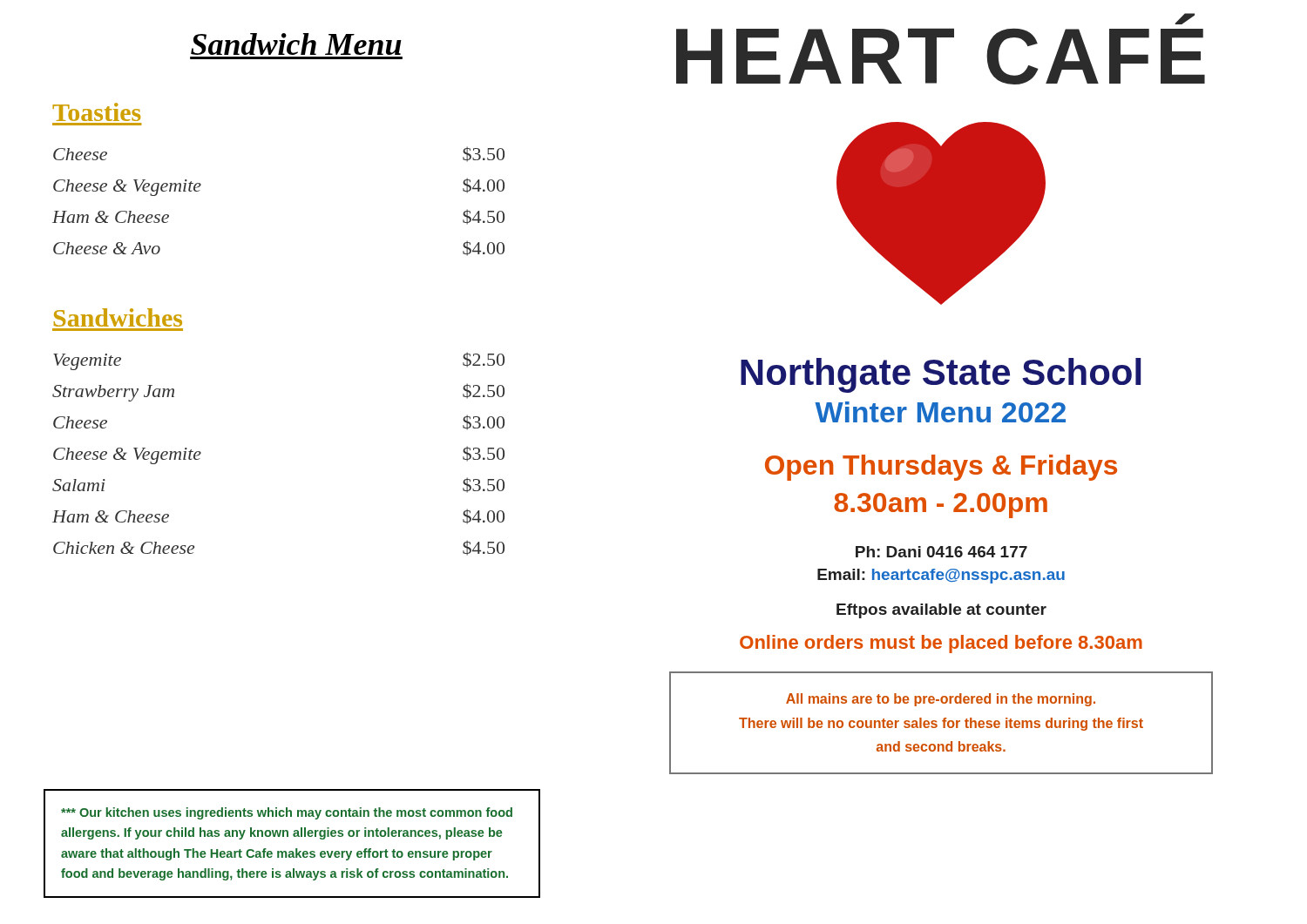Find the list item containing "Cheese & Vegemite$4.00"

point(120,187)
